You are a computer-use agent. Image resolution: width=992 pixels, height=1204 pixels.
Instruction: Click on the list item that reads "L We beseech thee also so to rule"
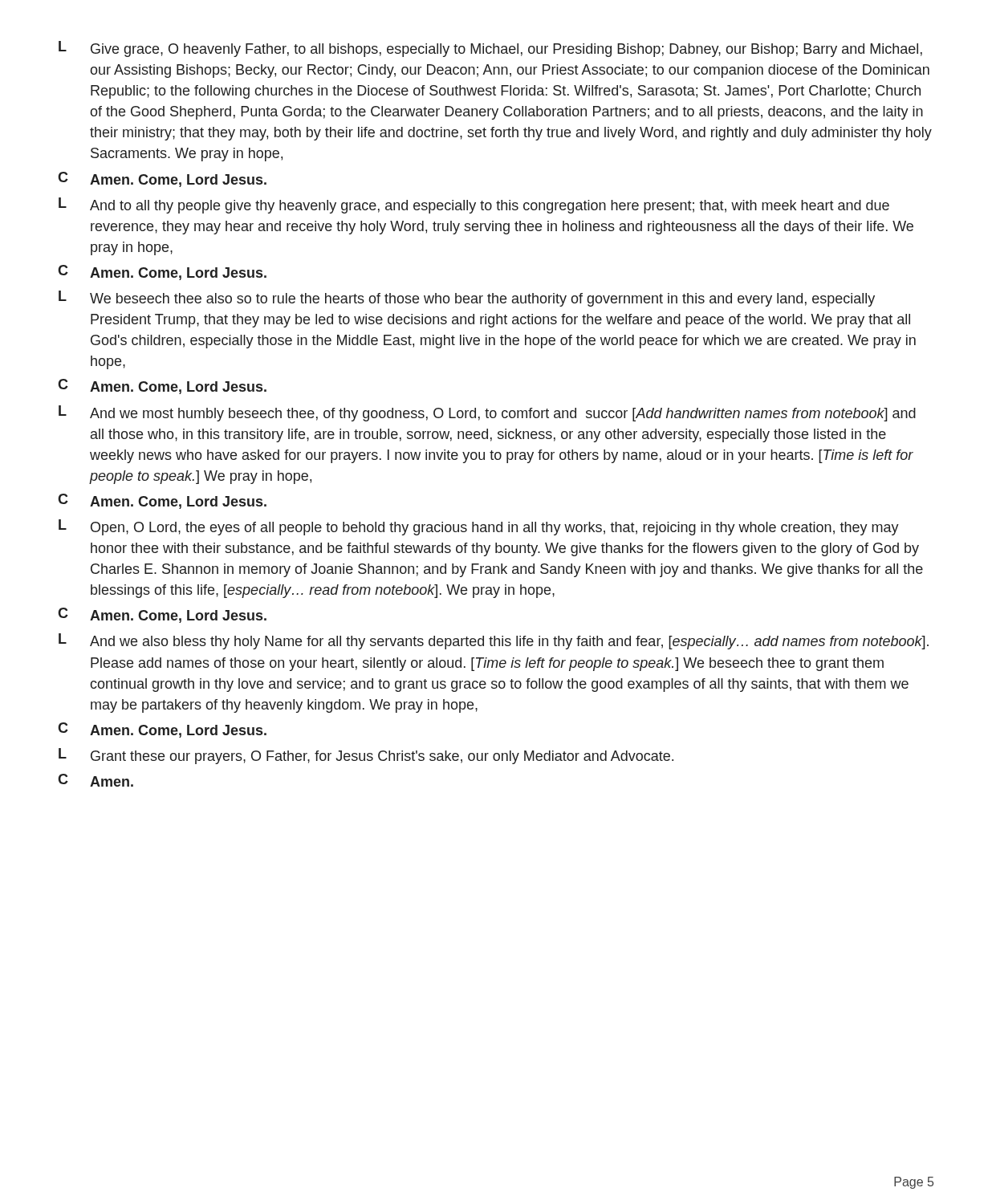tap(496, 330)
